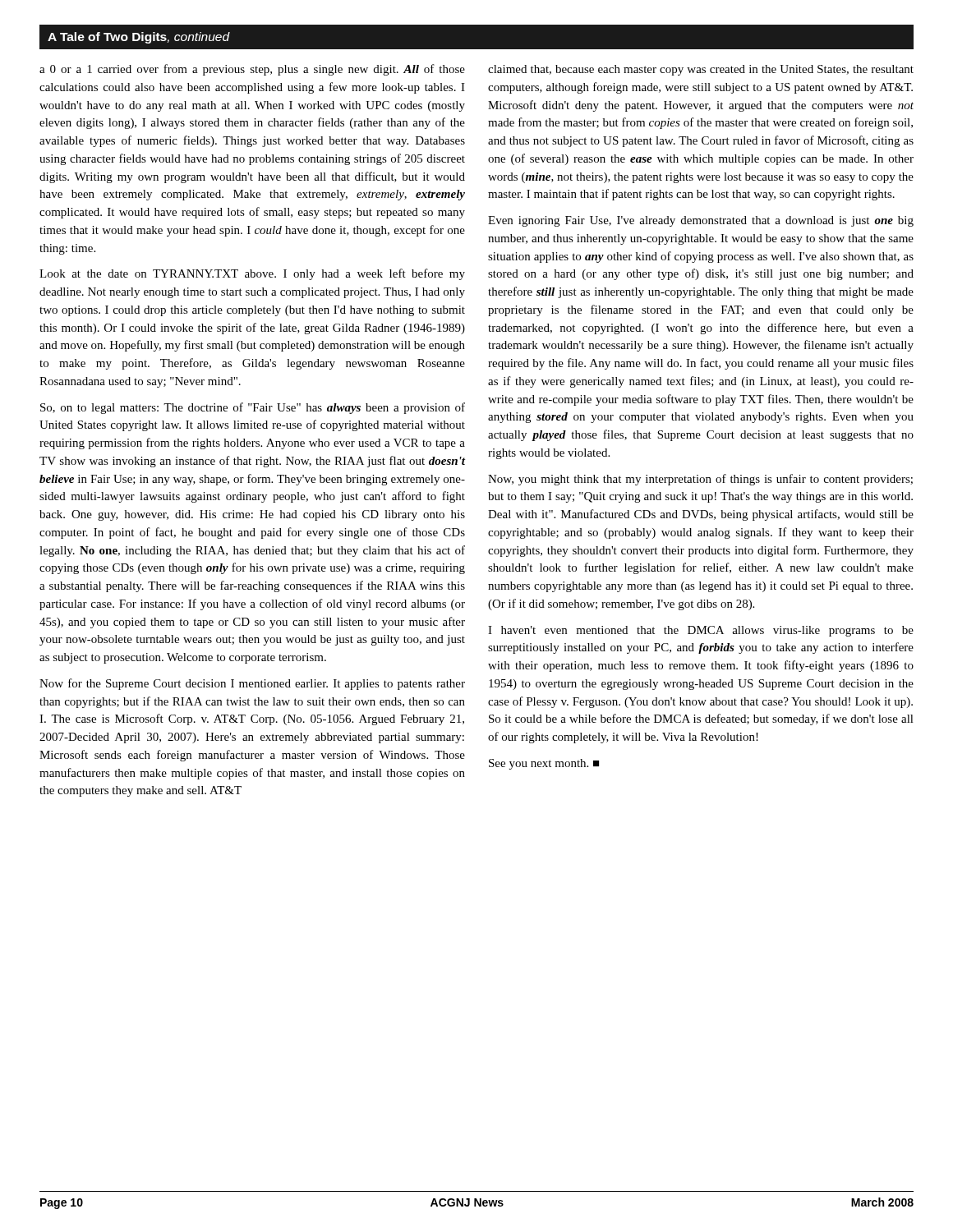953x1232 pixels.
Task: Point to the block beginning "Now, you might think that my interpretation"
Action: point(701,542)
